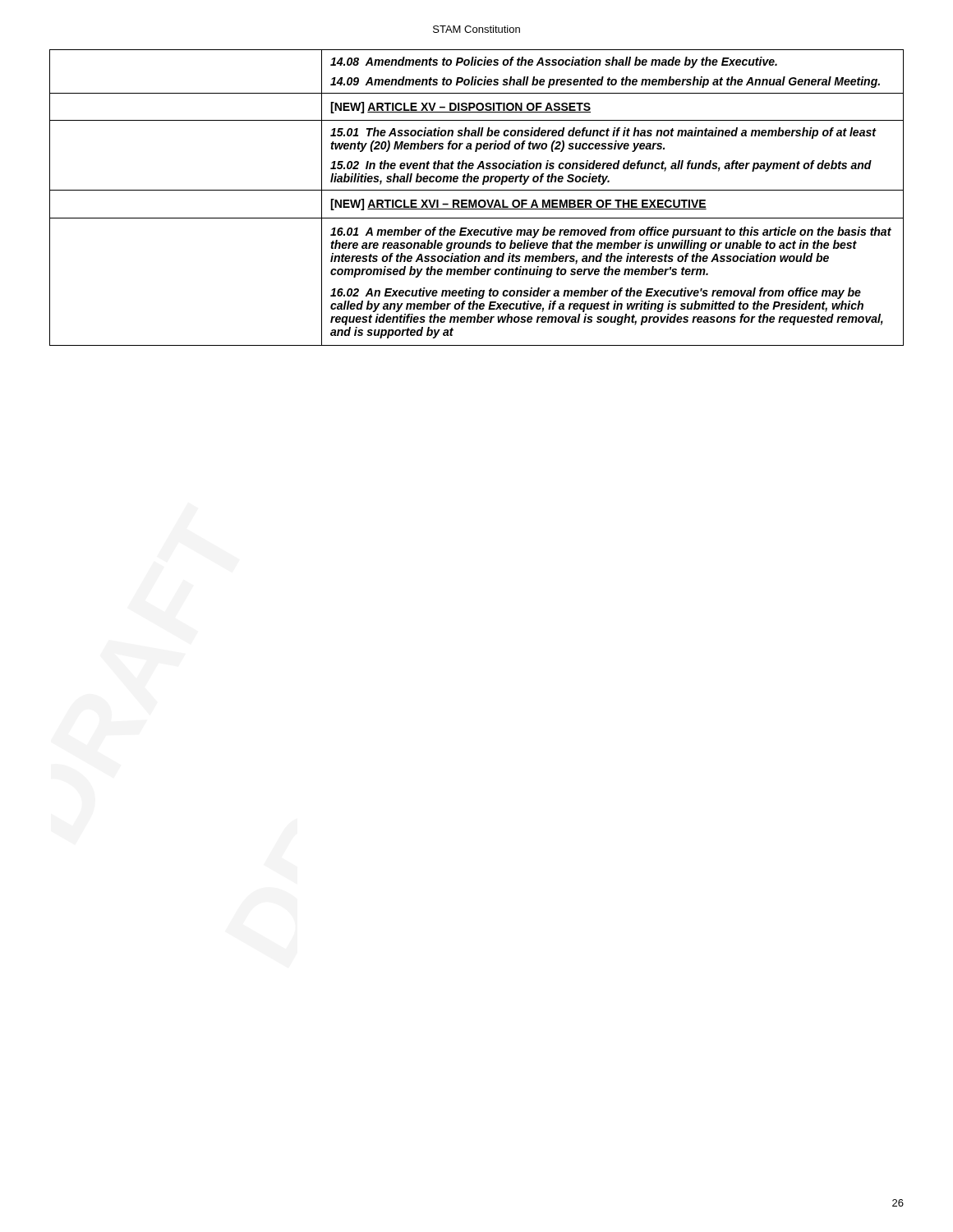Image resolution: width=953 pixels, height=1232 pixels.
Task: Navigate to the block starting "15.01 The Association shall be"
Action: [x=603, y=139]
